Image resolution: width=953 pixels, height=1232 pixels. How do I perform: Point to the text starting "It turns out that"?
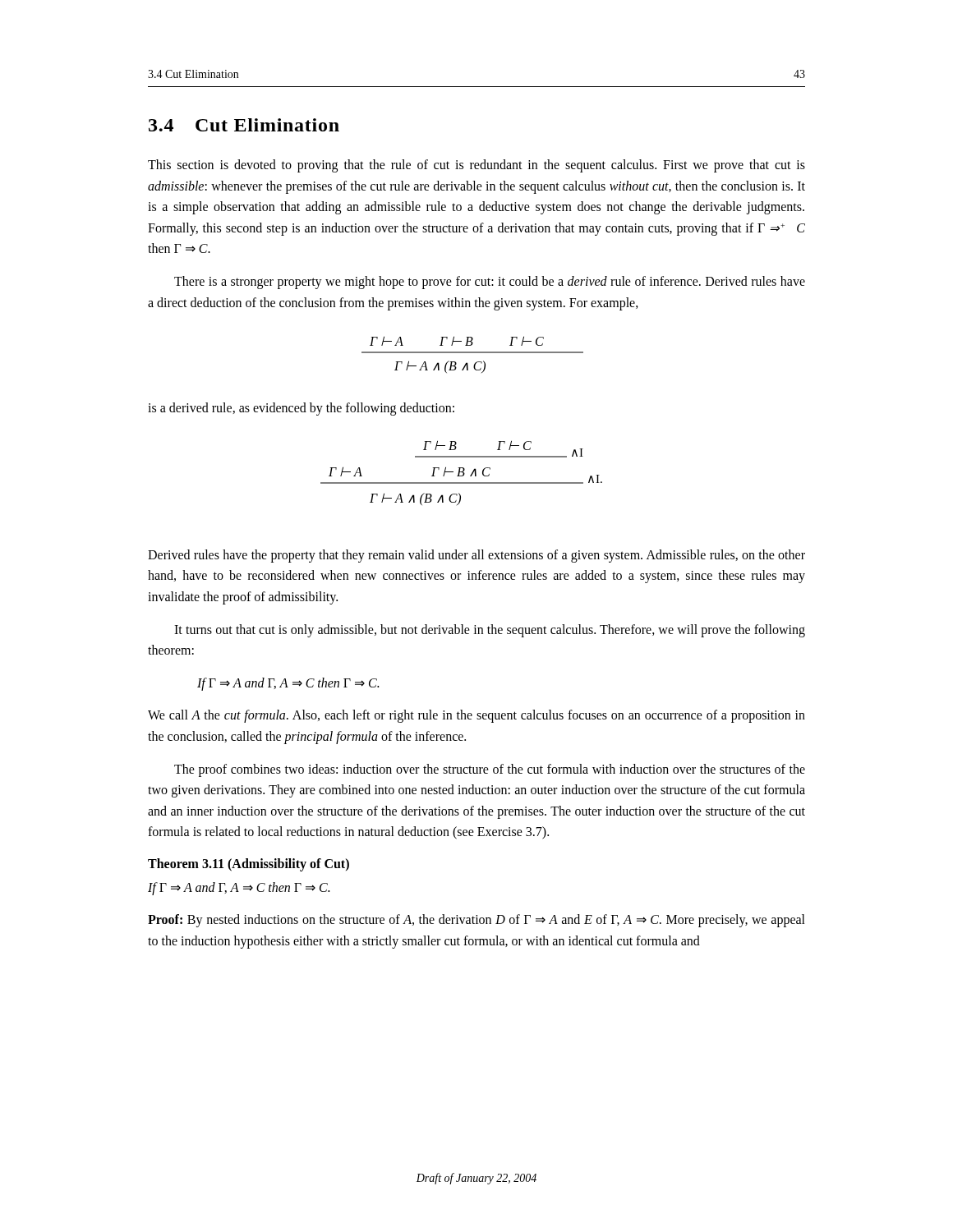(x=476, y=640)
